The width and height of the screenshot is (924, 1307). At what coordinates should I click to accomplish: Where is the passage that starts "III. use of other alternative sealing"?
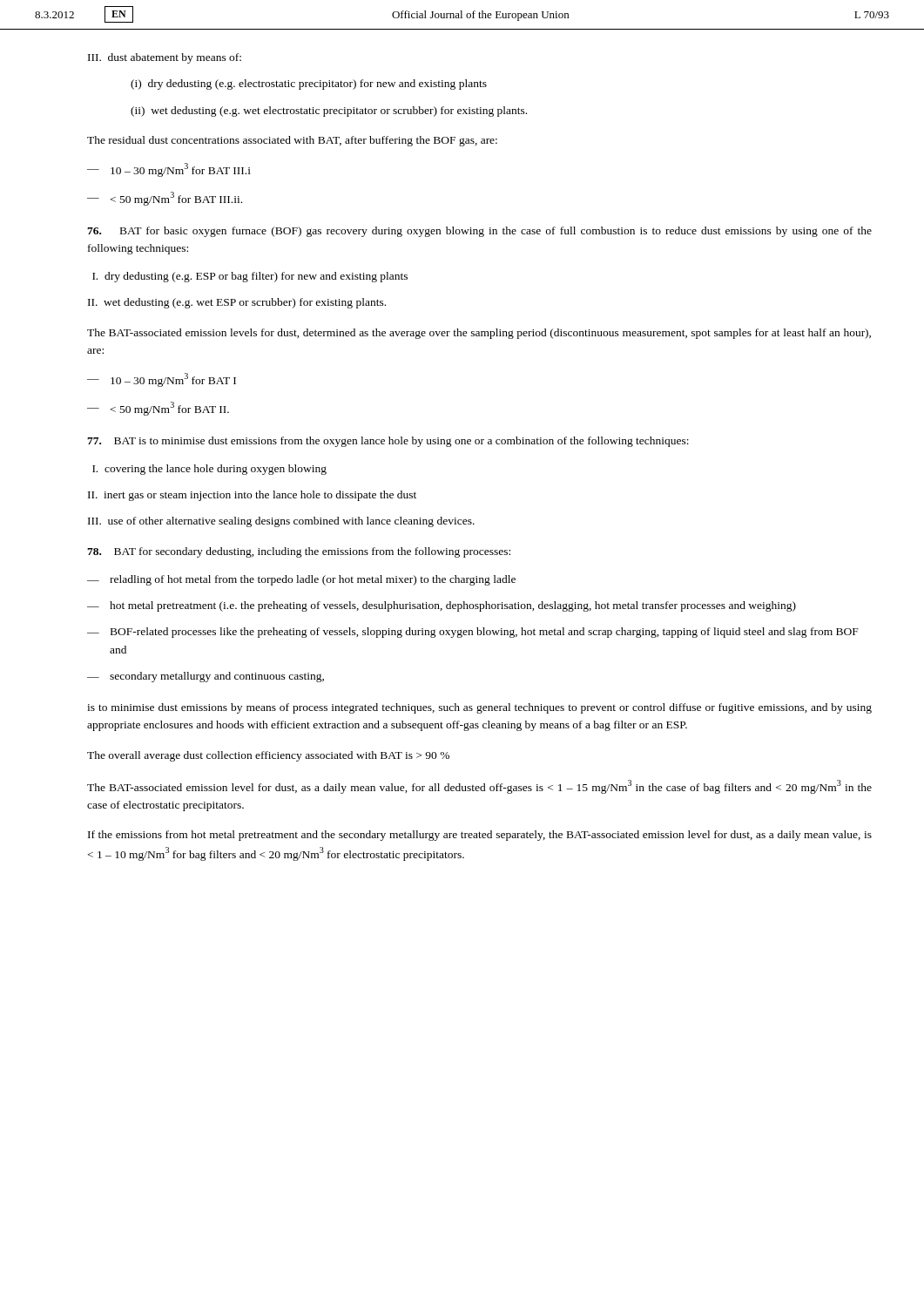281,521
